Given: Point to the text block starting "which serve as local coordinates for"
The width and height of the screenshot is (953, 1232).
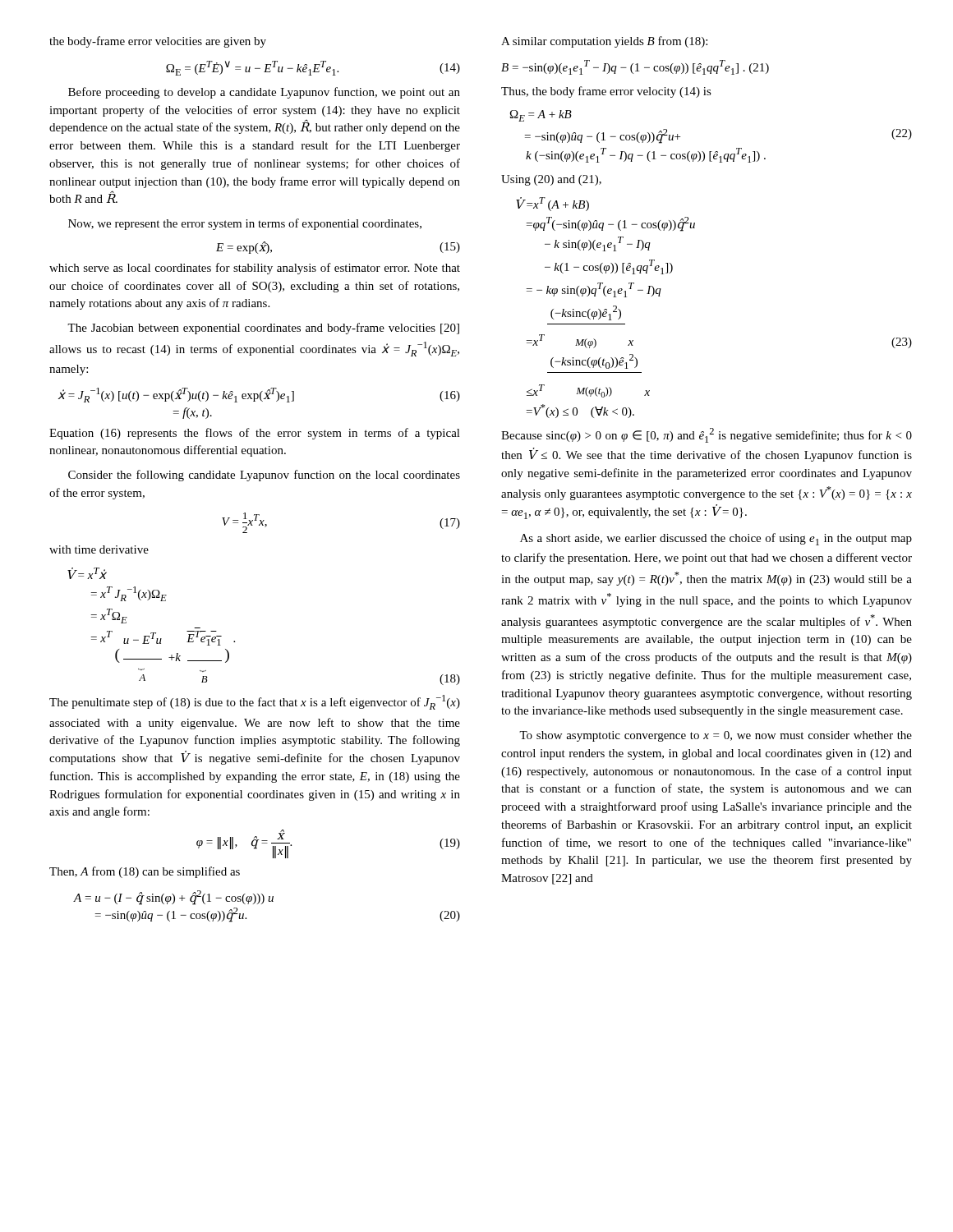Looking at the screenshot, I should pyautogui.click(x=255, y=319).
